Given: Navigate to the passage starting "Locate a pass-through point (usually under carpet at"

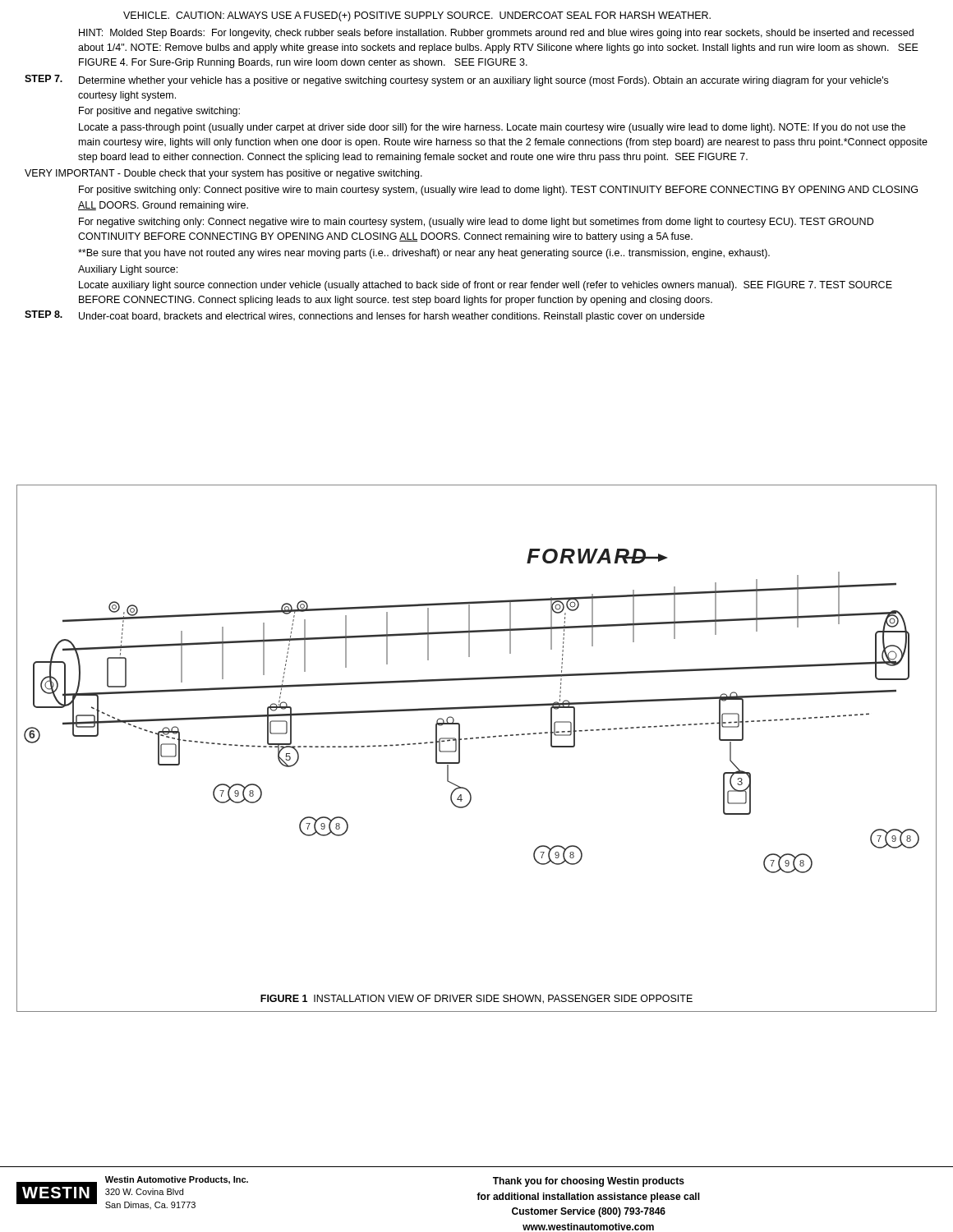Looking at the screenshot, I should (x=503, y=142).
